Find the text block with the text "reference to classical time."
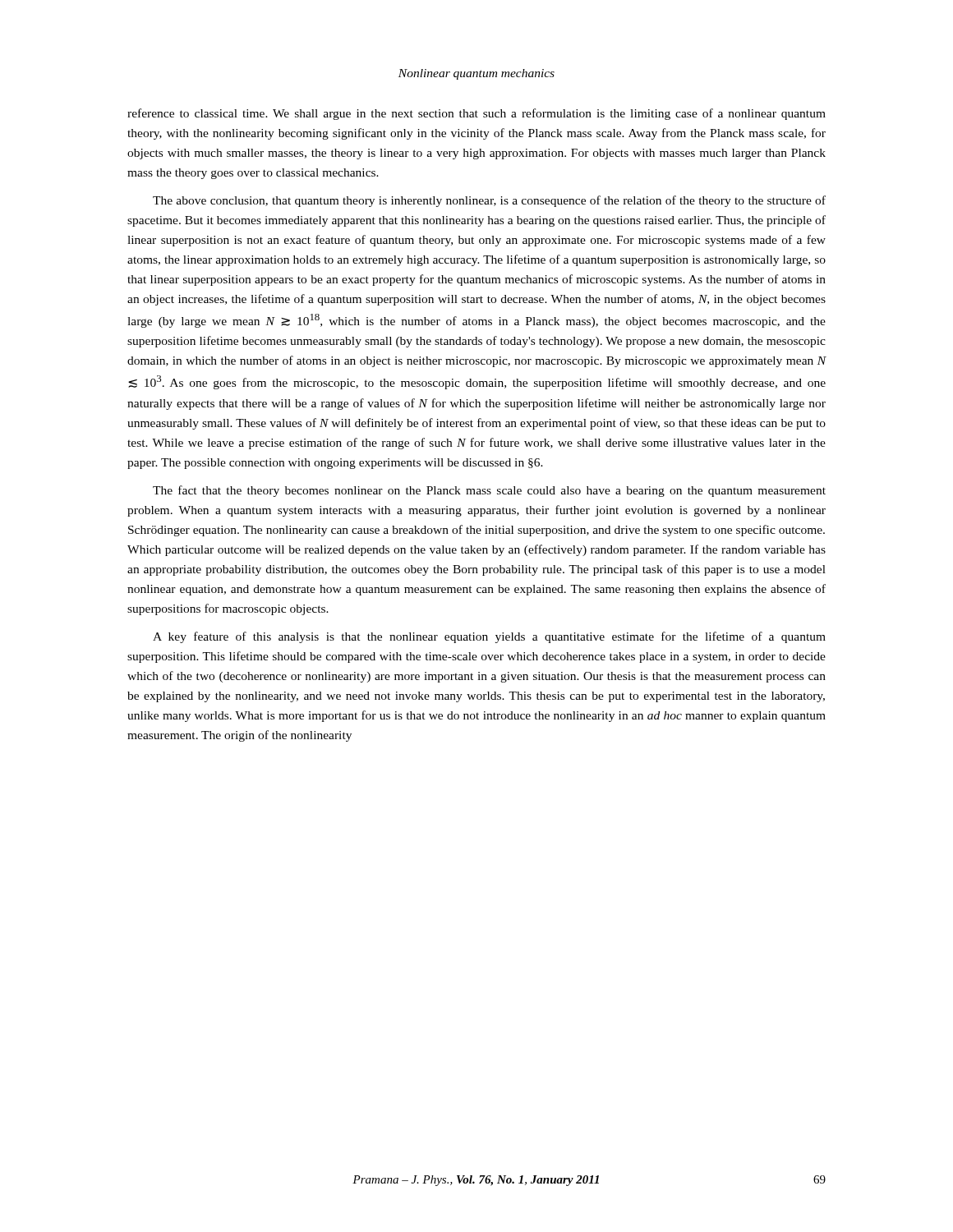 476,424
